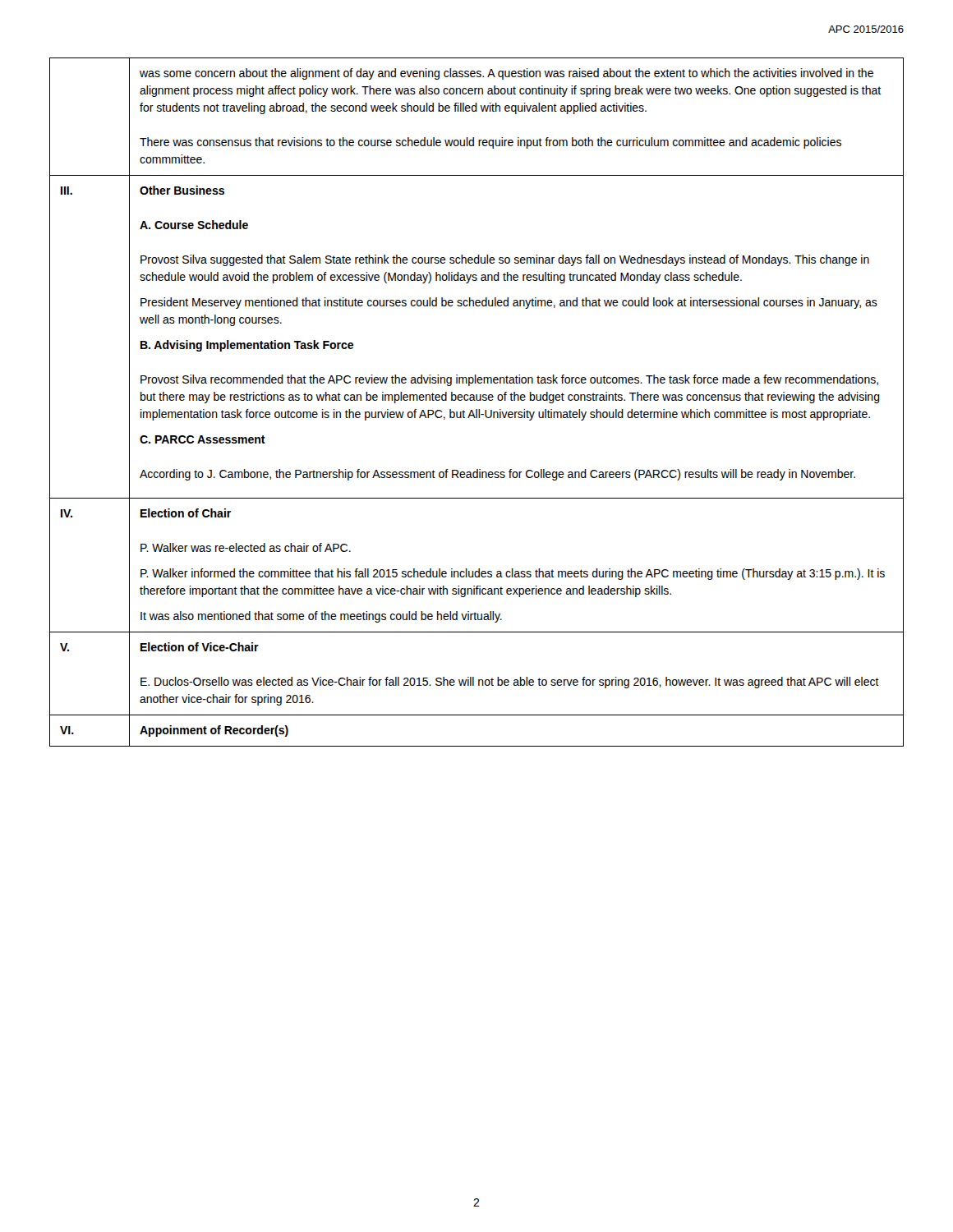Screen dimensions: 1232x953
Task: Locate the text starting "Appoinment of Recorder(s)"
Action: (214, 730)
